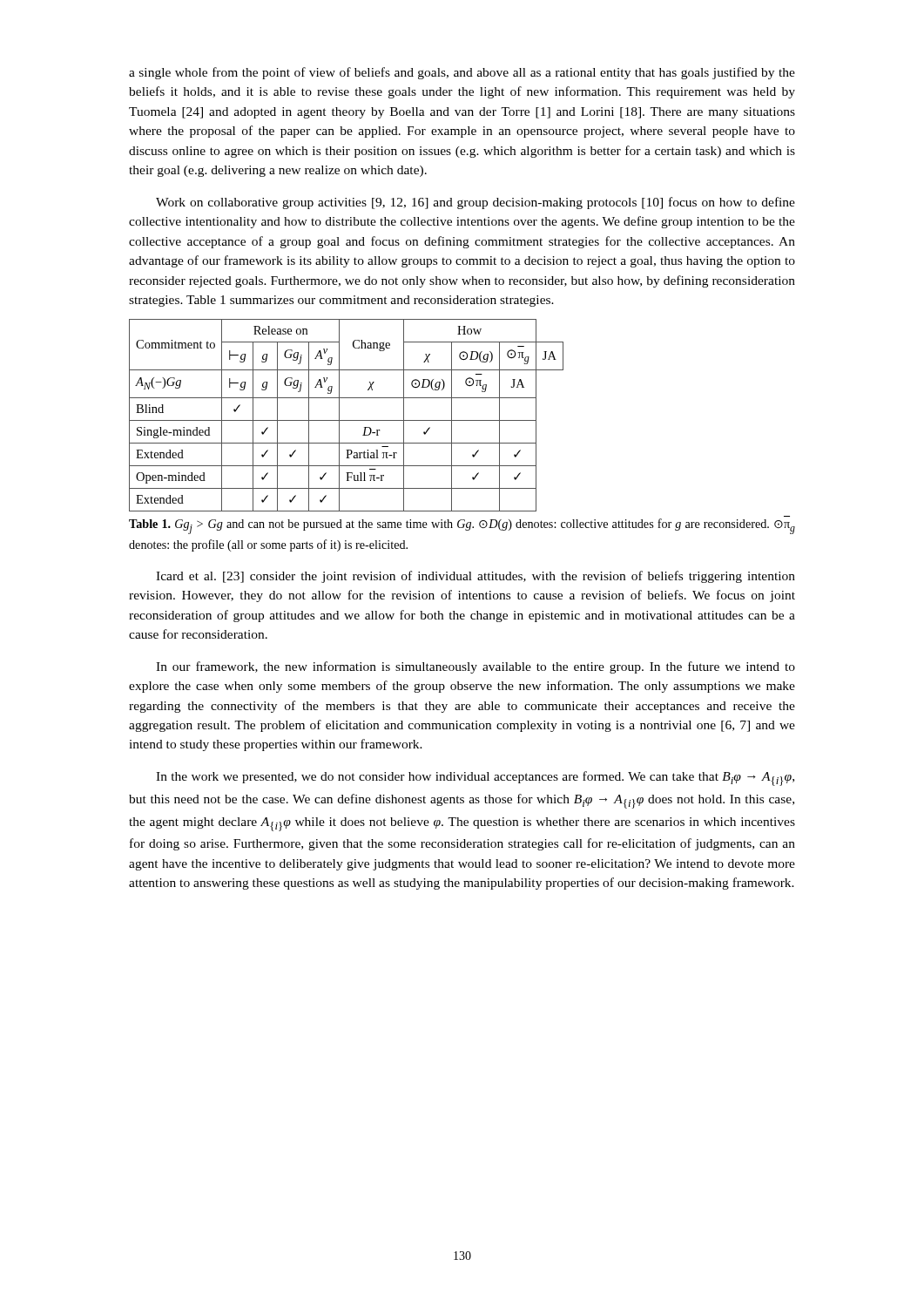The height and width of the screenshot is (1307, 924).
Task: Find the element starting "In our framework, the new information is simultaneously"
Action: click(x=462, y=706)
